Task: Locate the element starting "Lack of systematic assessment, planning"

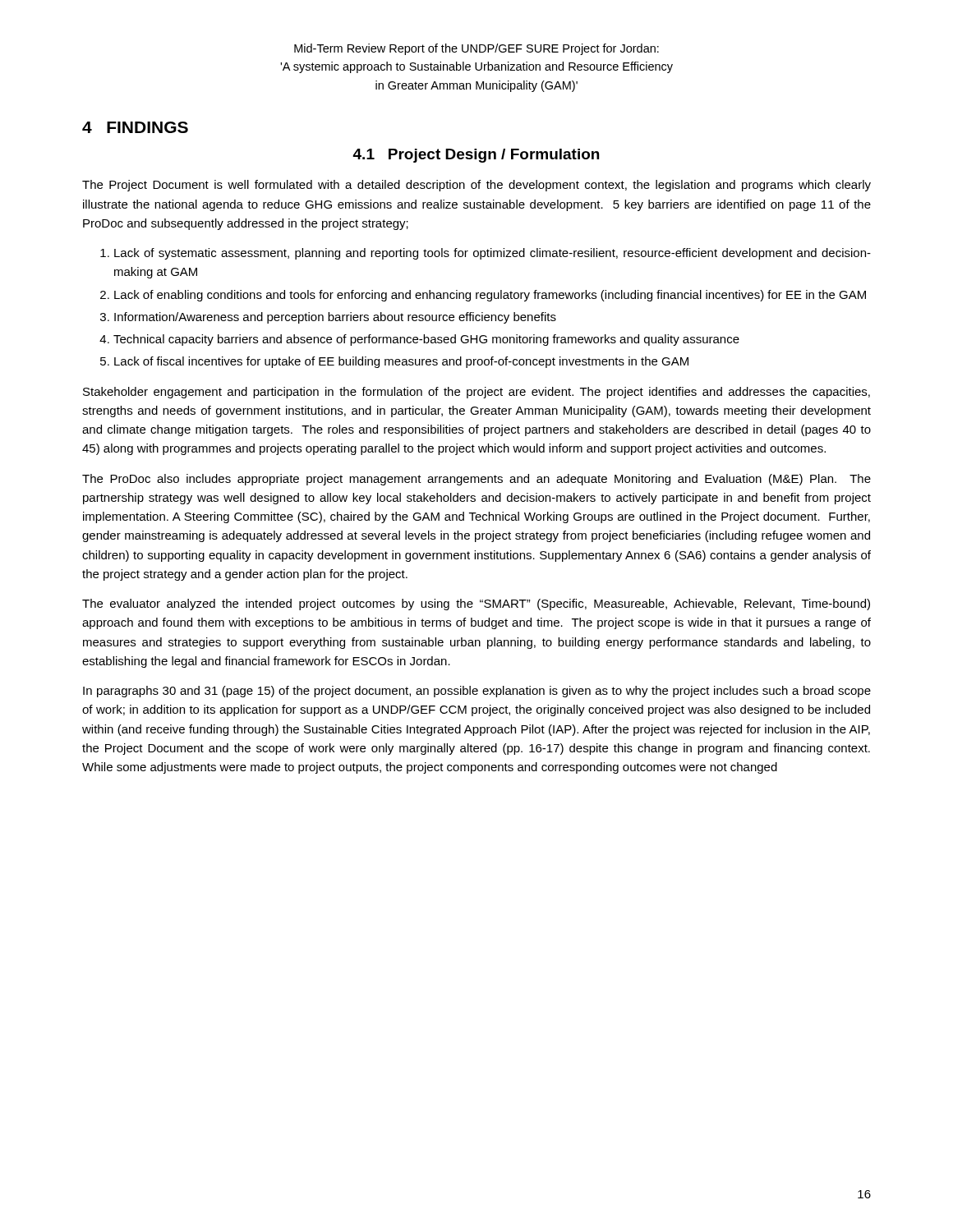Action: coord(492,262)
